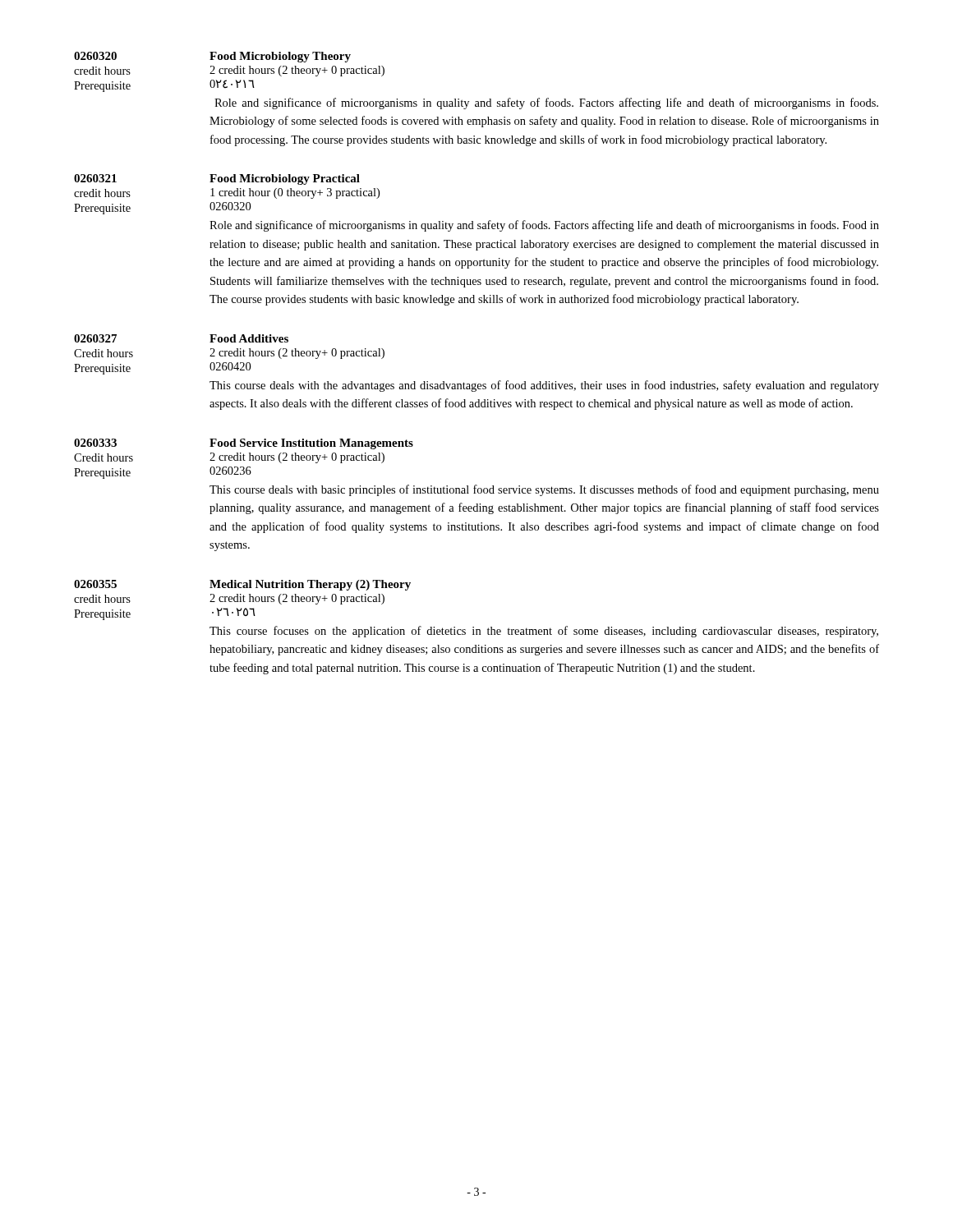Point to the section header beginning "Medical Nutrition Therapy (2)"
This screenshot has width=953, height=1232.
310,584
